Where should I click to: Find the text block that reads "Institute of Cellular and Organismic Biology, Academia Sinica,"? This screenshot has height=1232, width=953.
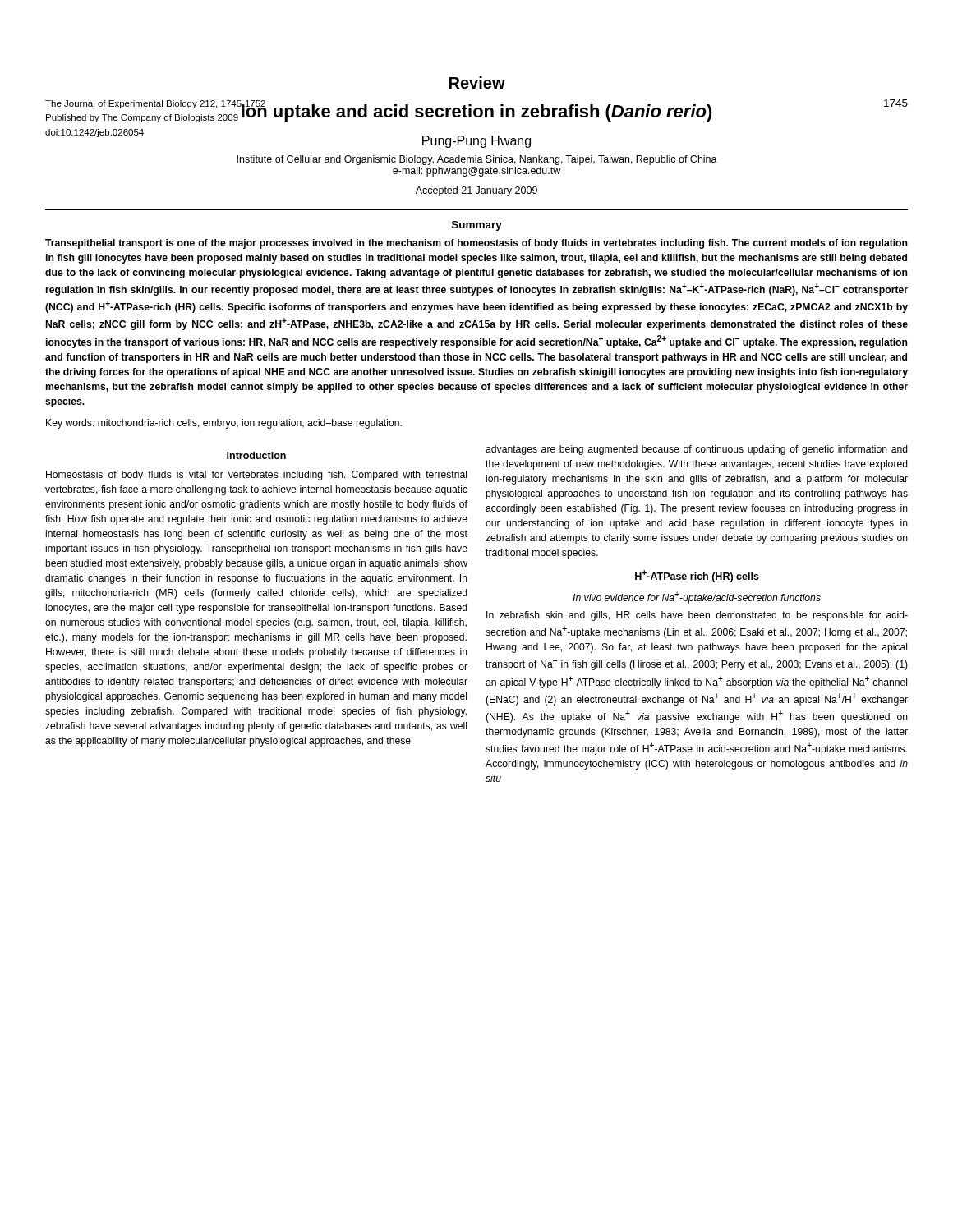click(476, 165)
